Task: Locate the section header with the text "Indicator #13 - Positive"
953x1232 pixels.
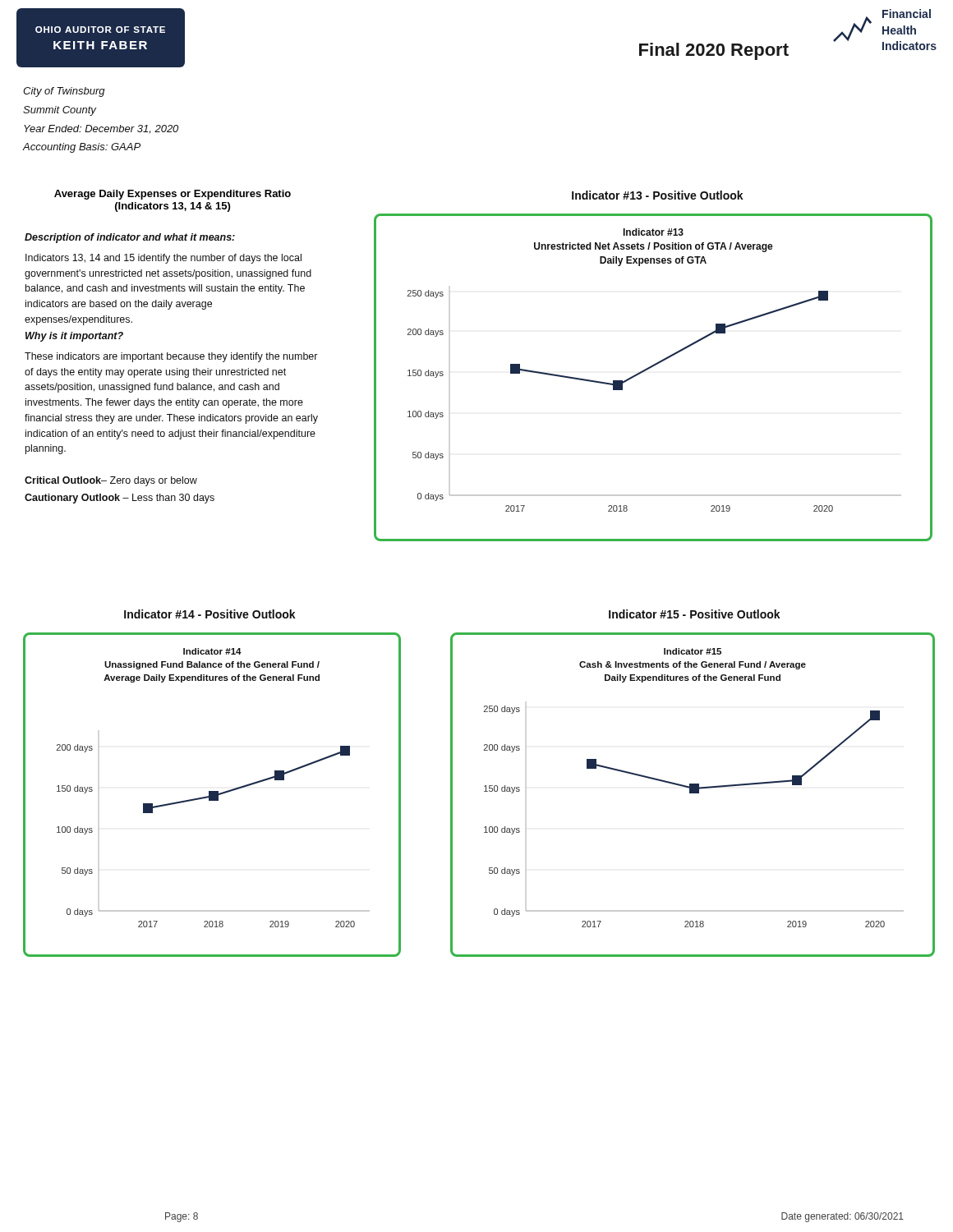Action: (657, 195)
